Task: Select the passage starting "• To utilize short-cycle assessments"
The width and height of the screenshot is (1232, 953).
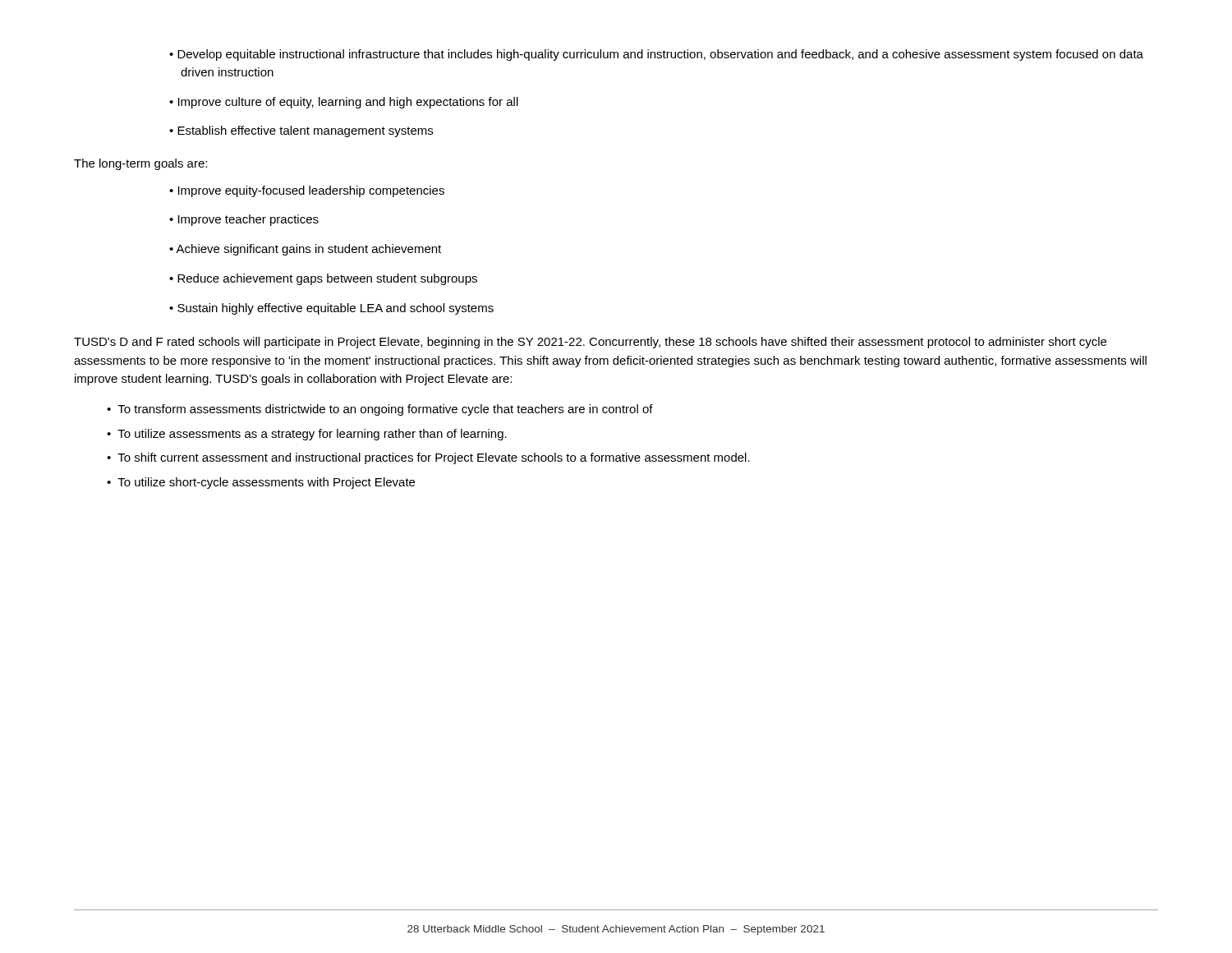Action: tap(261, 483)
